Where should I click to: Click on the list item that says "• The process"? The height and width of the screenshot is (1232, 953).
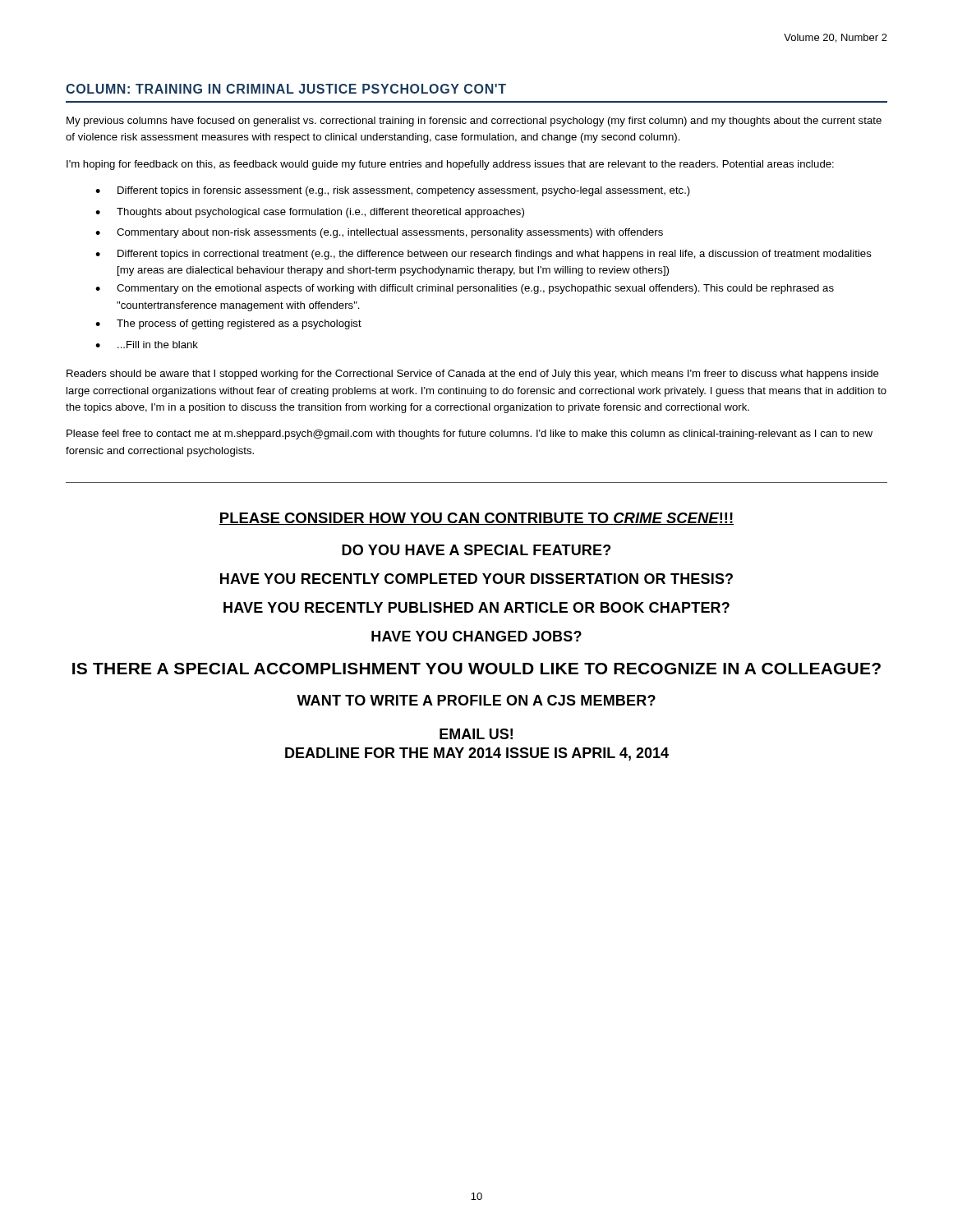(x=228, y=324)
